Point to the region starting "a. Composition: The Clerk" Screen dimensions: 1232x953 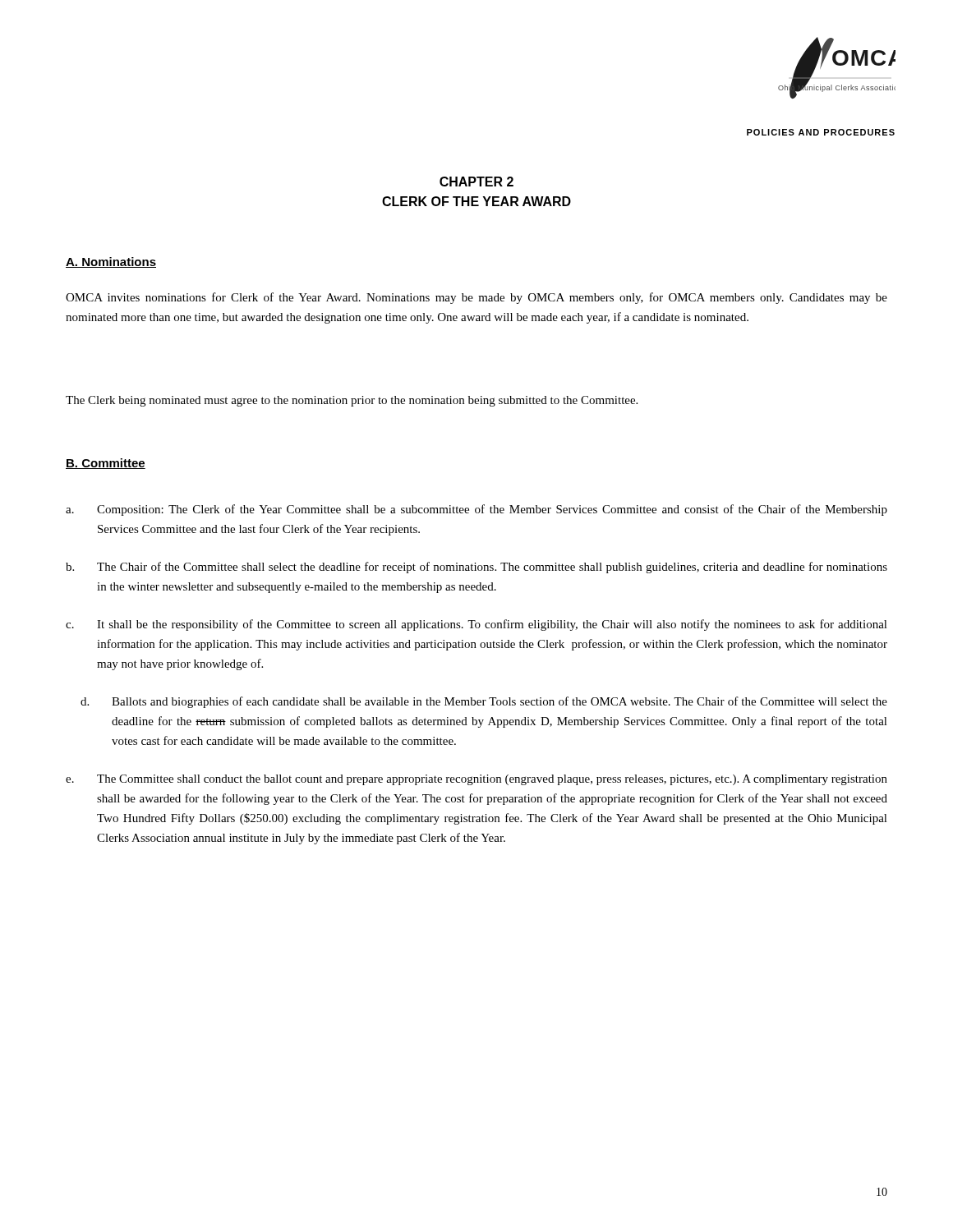click(x=476, y=519)
